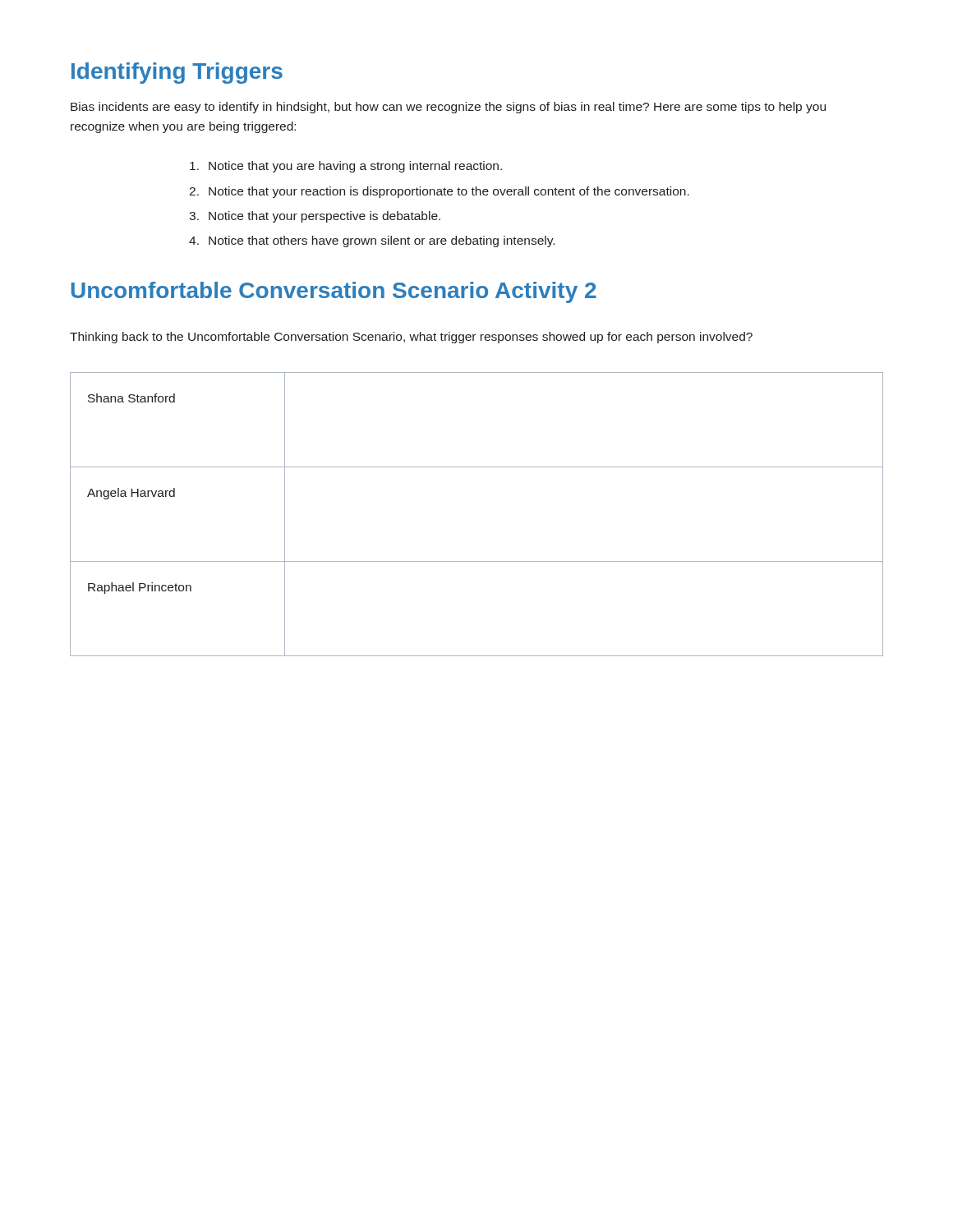Select the region starting "3.Notice that your perspective is debatable."

(x=315, y=217)
